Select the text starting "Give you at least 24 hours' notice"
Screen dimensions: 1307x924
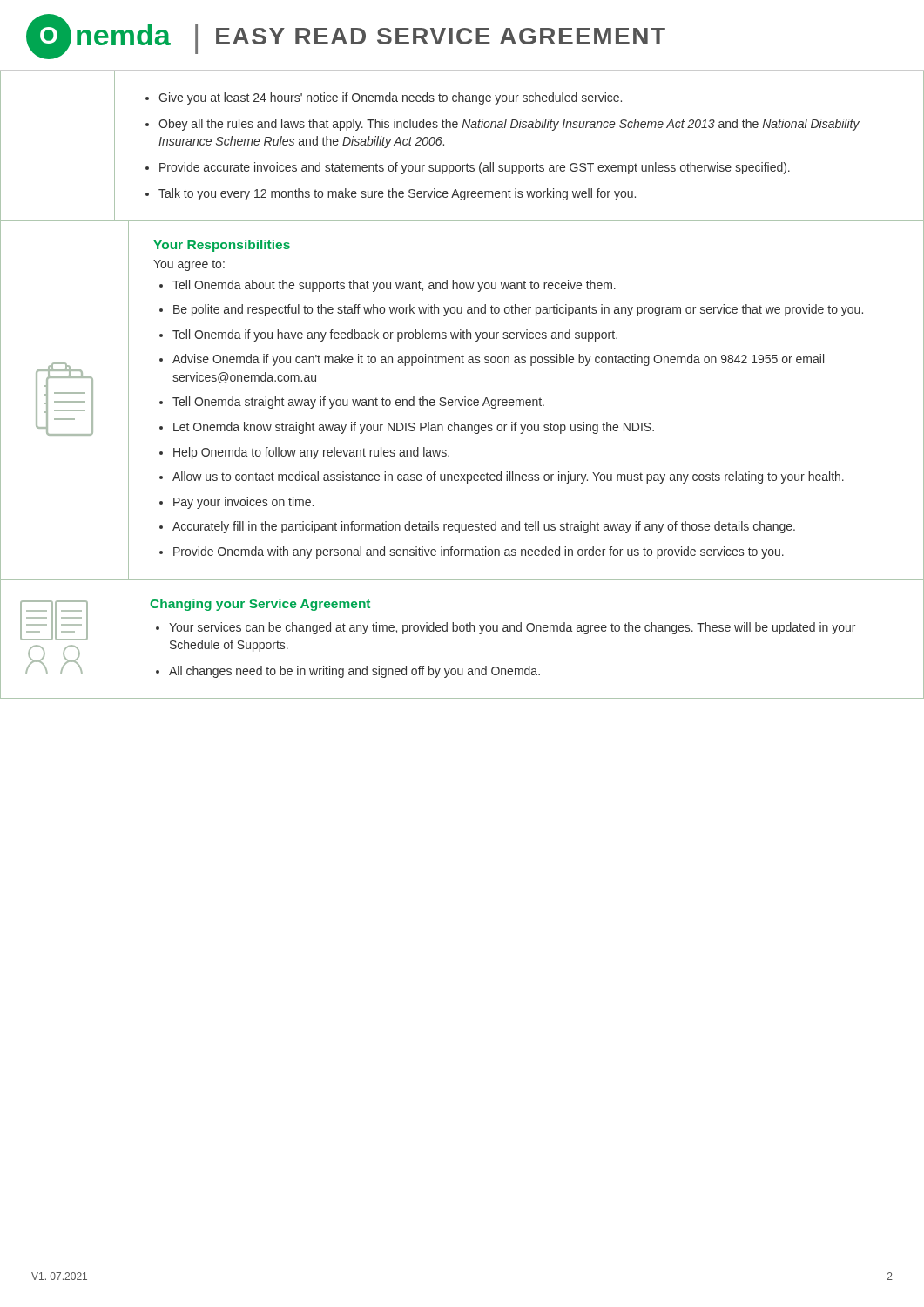tap(384, 98)
